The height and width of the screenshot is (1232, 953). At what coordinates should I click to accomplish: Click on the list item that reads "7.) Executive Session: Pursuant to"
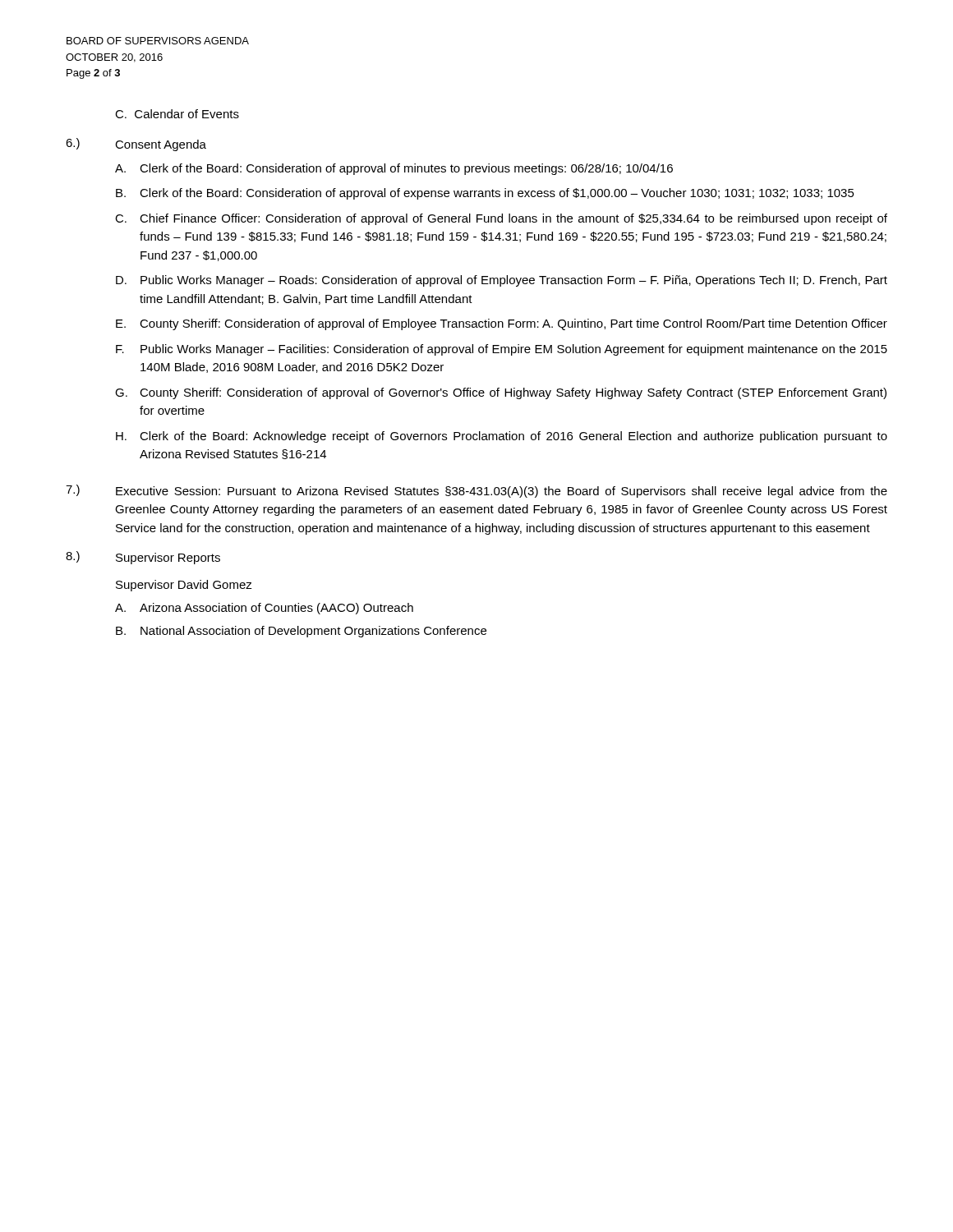click(476, 509)
